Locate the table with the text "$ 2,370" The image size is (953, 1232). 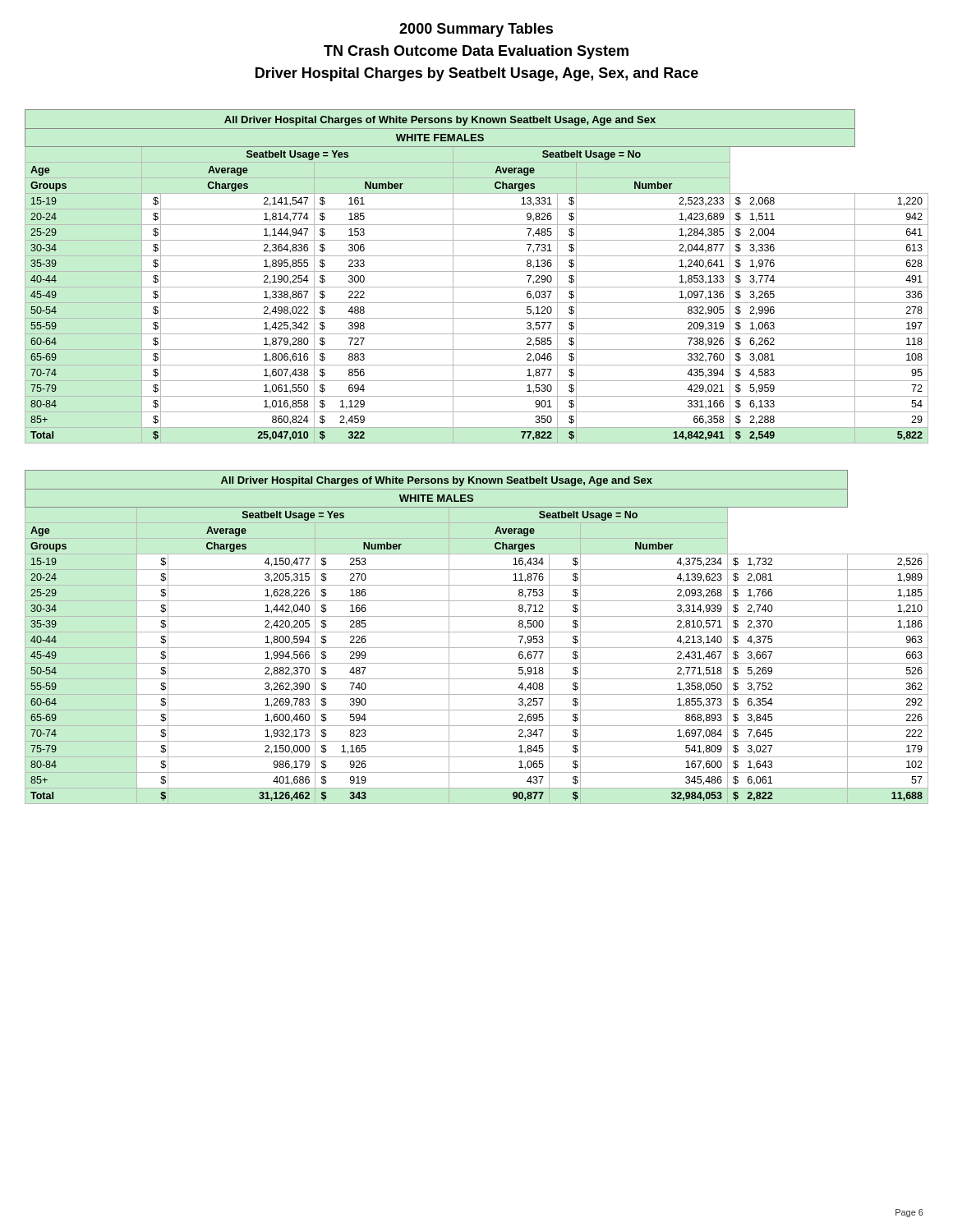point(476,637)
